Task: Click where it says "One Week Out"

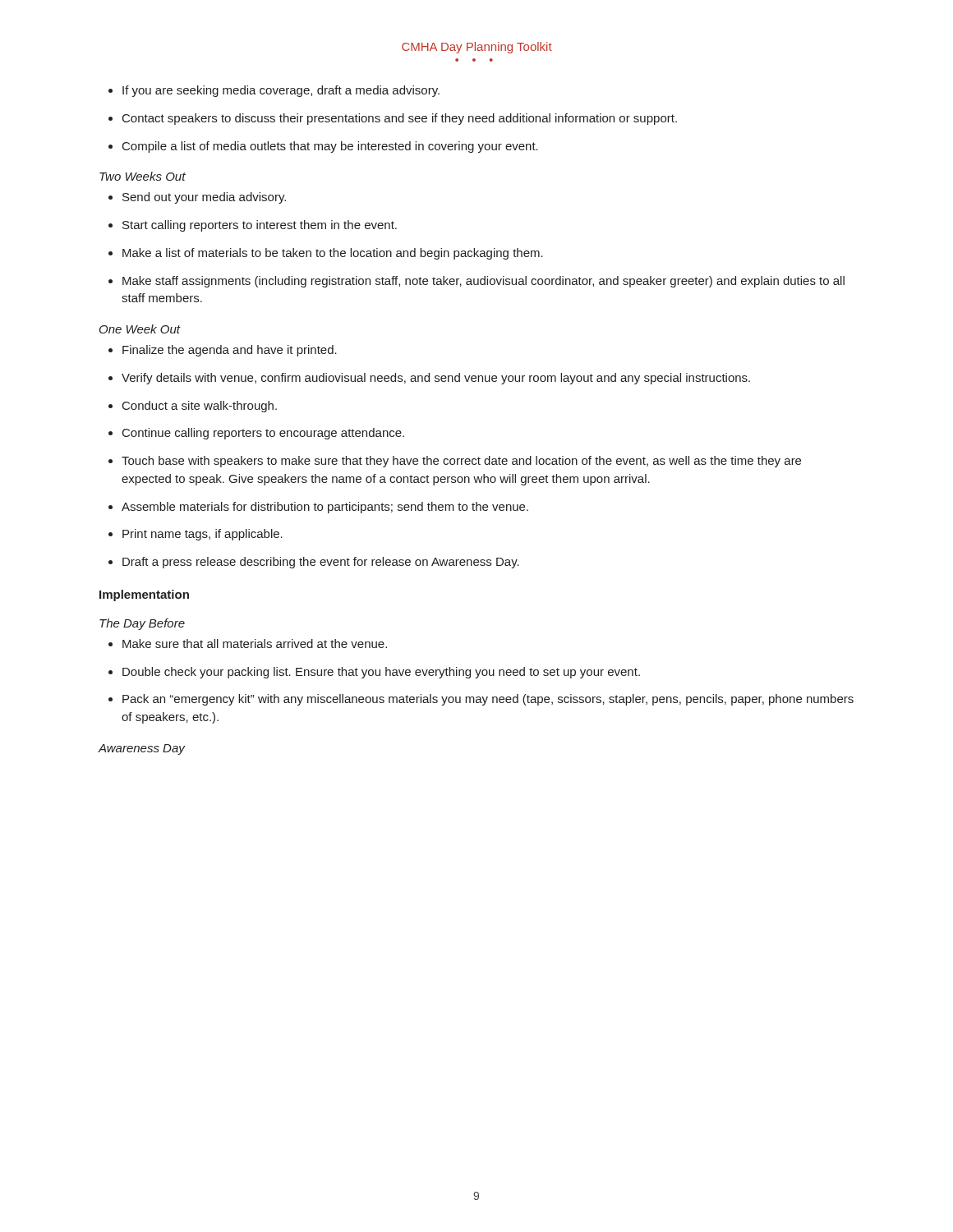Action: pos(139,329)
